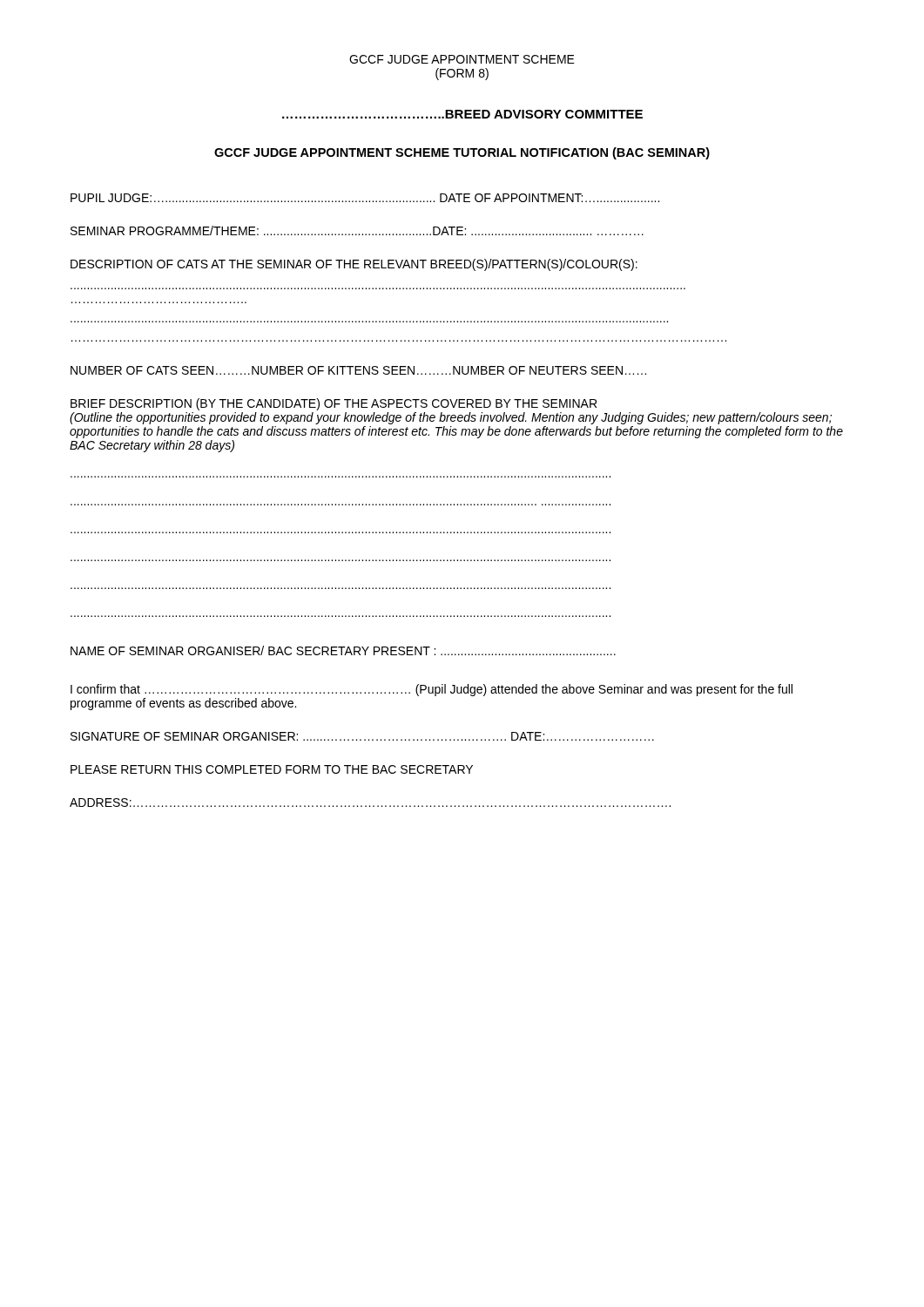Locate the text block that says "NAME OF SEMINAR ORGANISER/"
This screenshot has height=1307, width=924.
(x=343, y=651)
